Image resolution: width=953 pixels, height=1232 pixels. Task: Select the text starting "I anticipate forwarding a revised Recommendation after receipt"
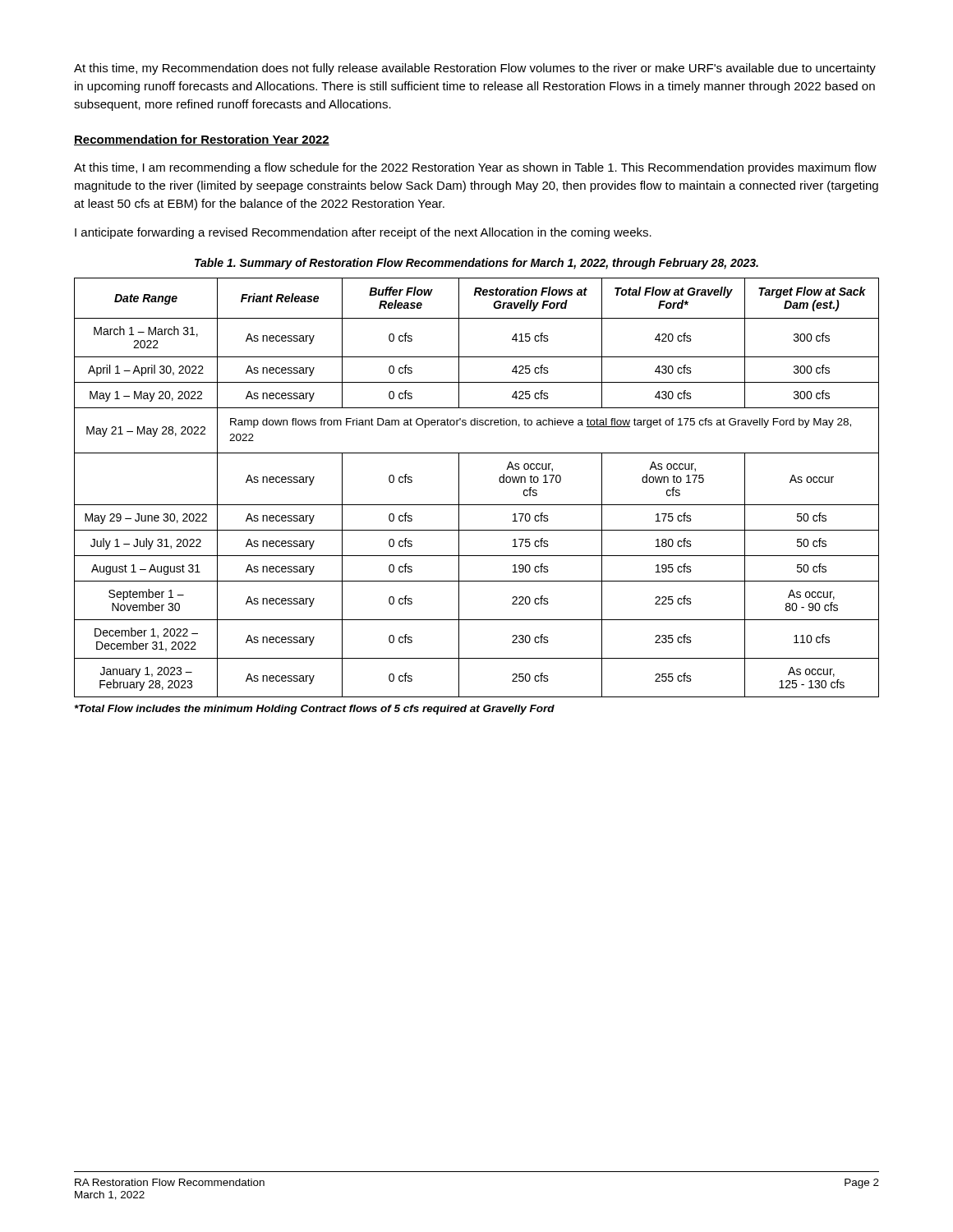(x=363, y=232)
